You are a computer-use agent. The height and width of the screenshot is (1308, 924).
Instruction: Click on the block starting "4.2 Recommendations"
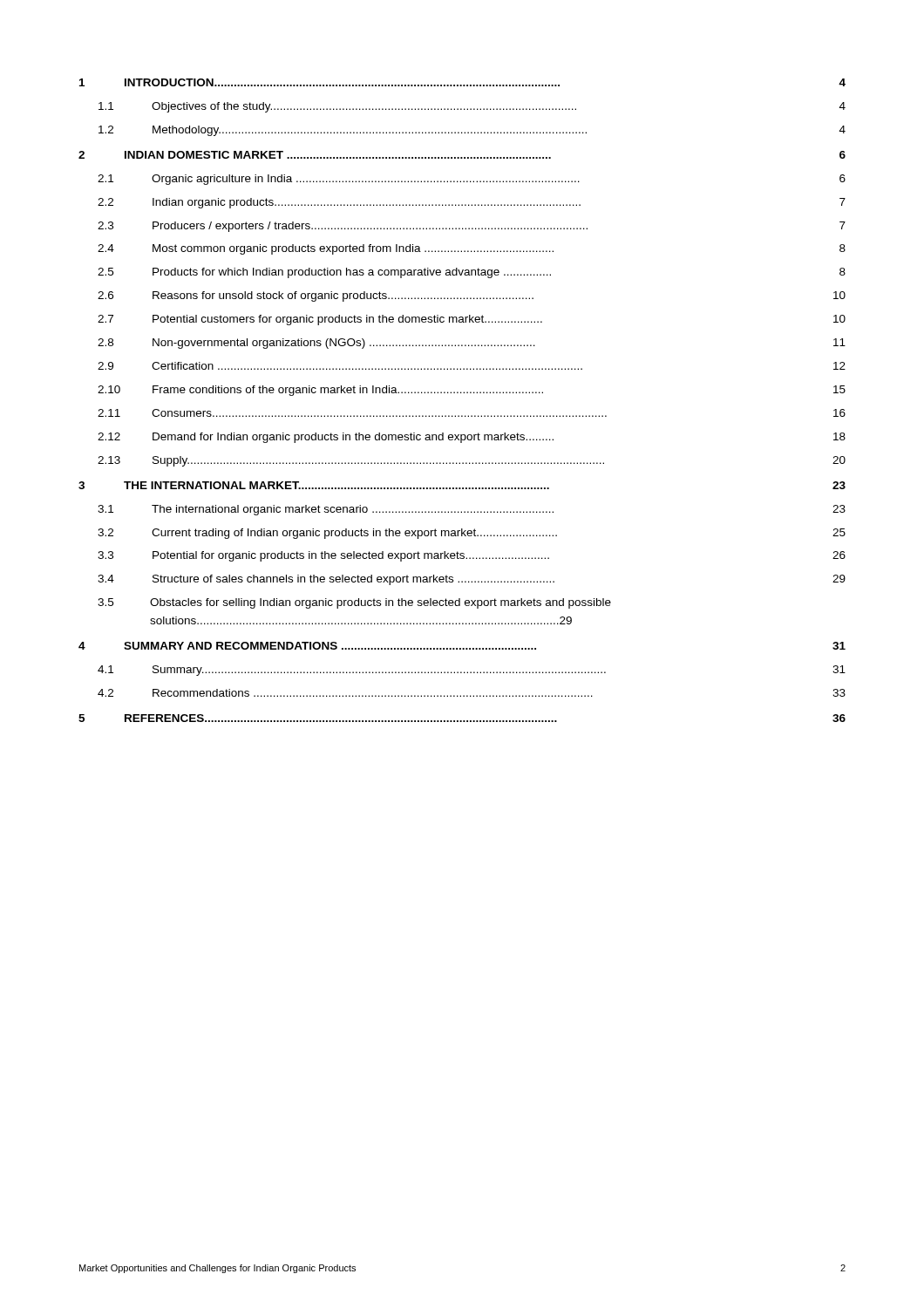pyautogui.click(x=462, y=694)
